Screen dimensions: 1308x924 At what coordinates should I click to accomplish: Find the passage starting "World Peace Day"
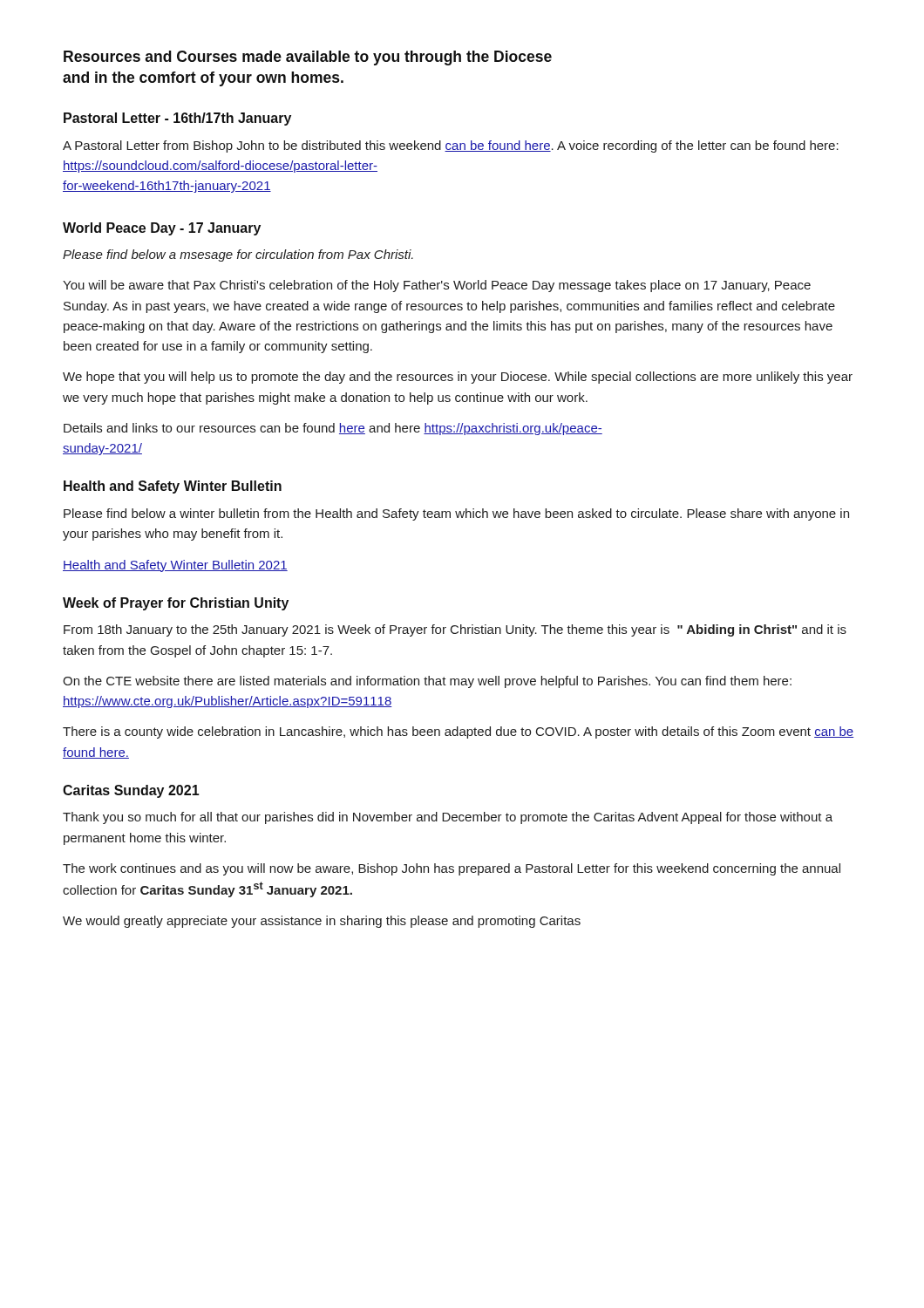point(162,229)
